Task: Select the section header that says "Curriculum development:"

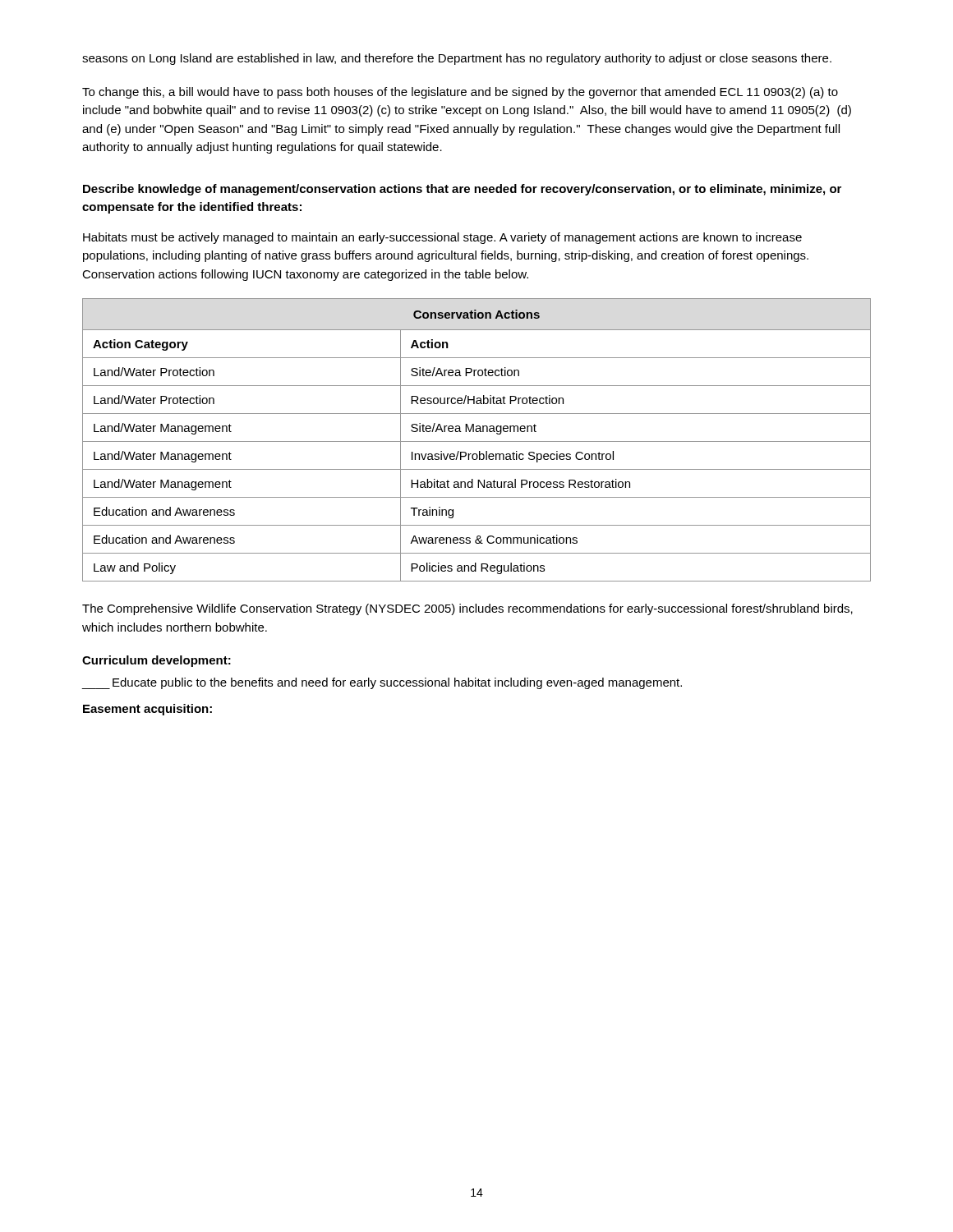Action: coord(157,660)
